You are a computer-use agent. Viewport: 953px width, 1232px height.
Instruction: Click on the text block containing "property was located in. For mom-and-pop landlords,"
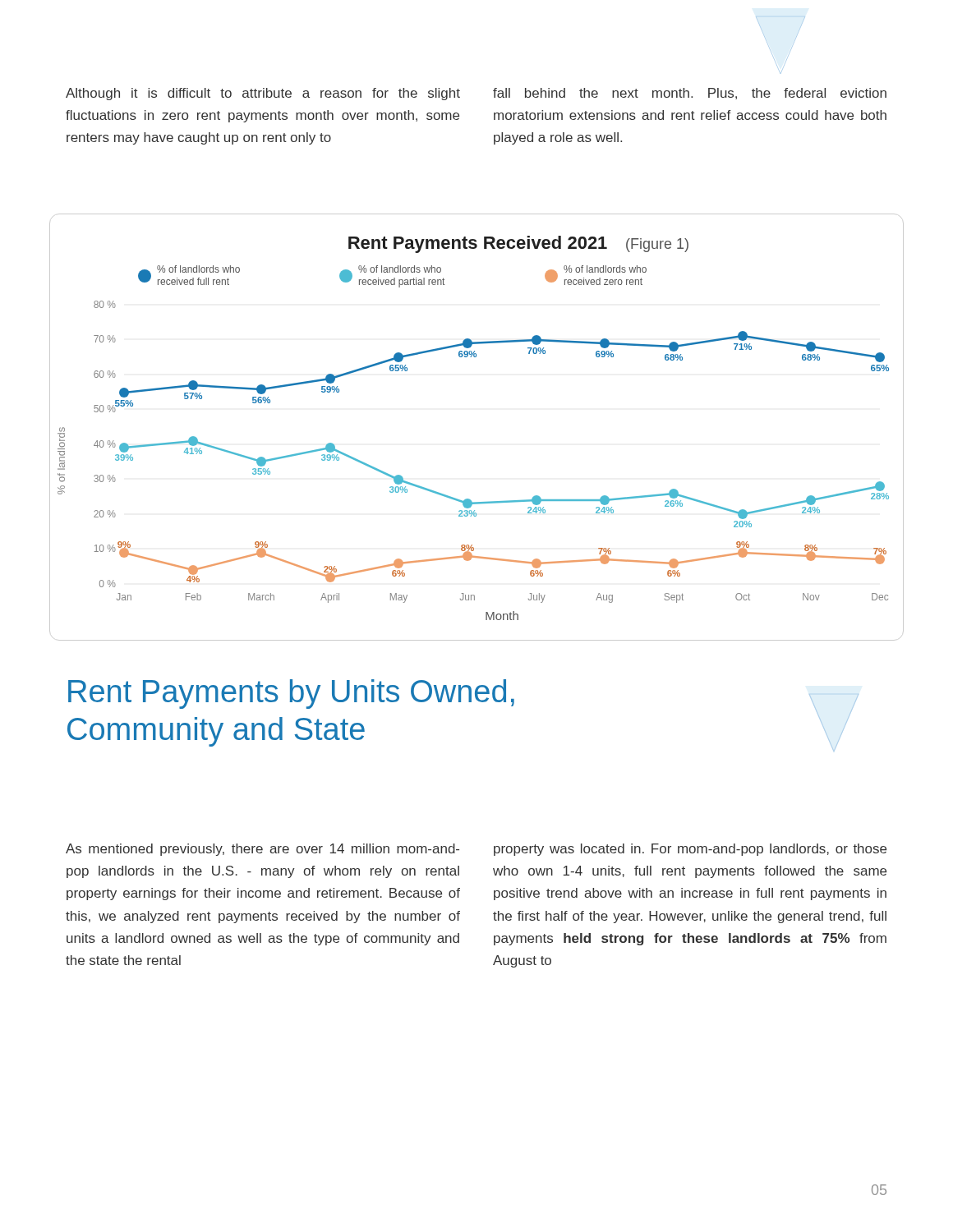tap(690, 905)
